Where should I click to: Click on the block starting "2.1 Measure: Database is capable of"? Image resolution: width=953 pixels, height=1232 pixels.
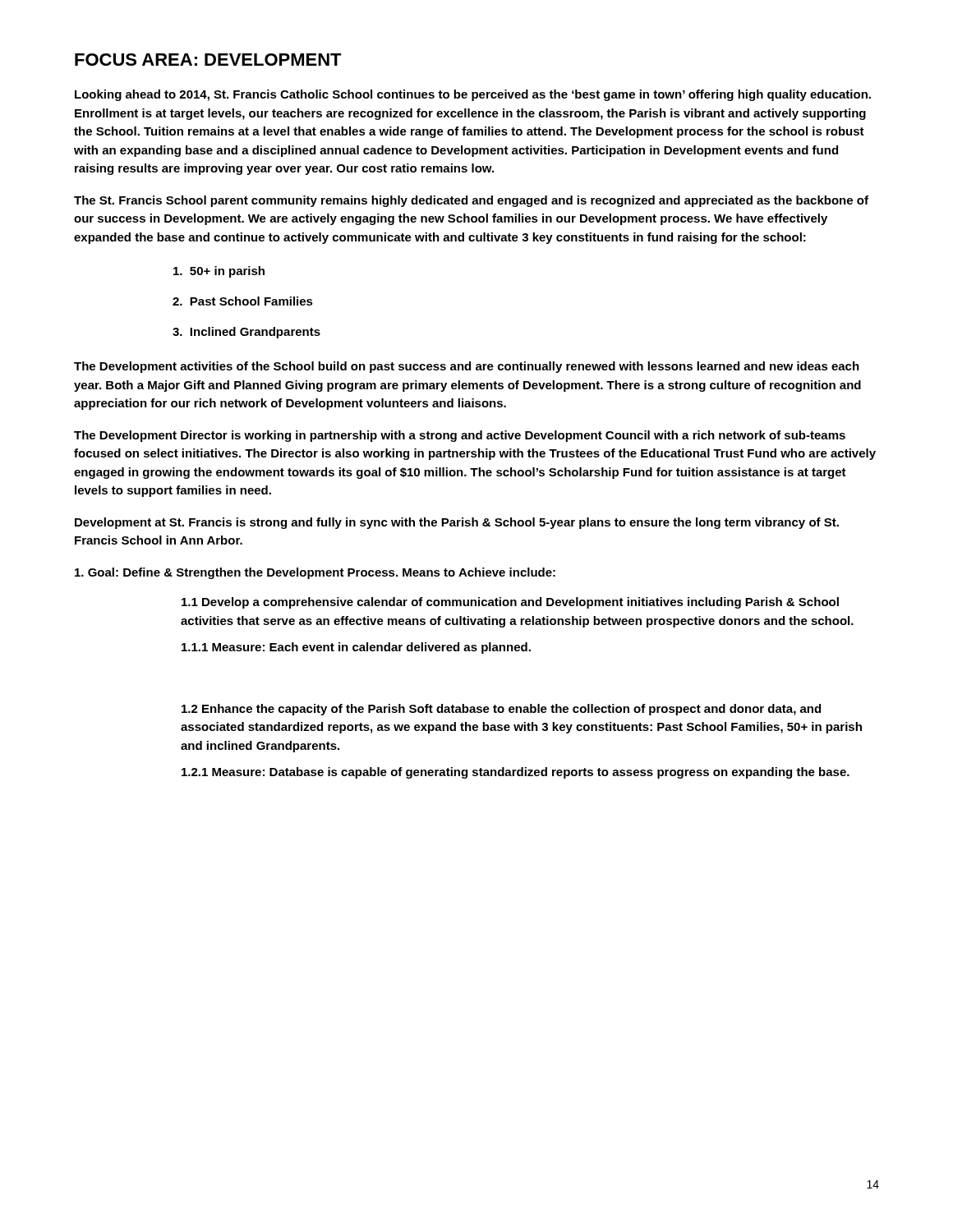(x=515, y=772)
